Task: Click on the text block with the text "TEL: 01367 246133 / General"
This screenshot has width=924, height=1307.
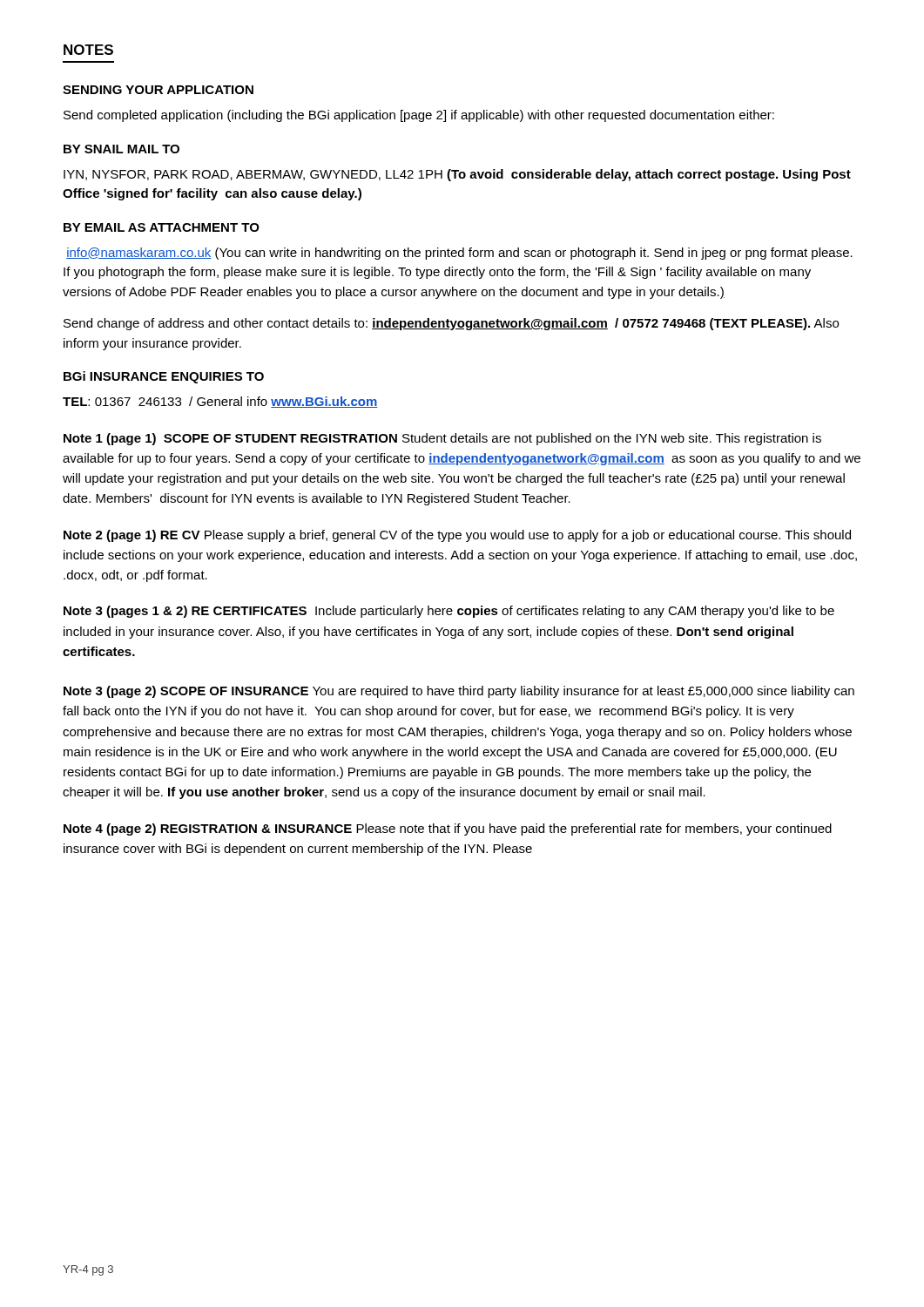Action: (x=220, y=401)
